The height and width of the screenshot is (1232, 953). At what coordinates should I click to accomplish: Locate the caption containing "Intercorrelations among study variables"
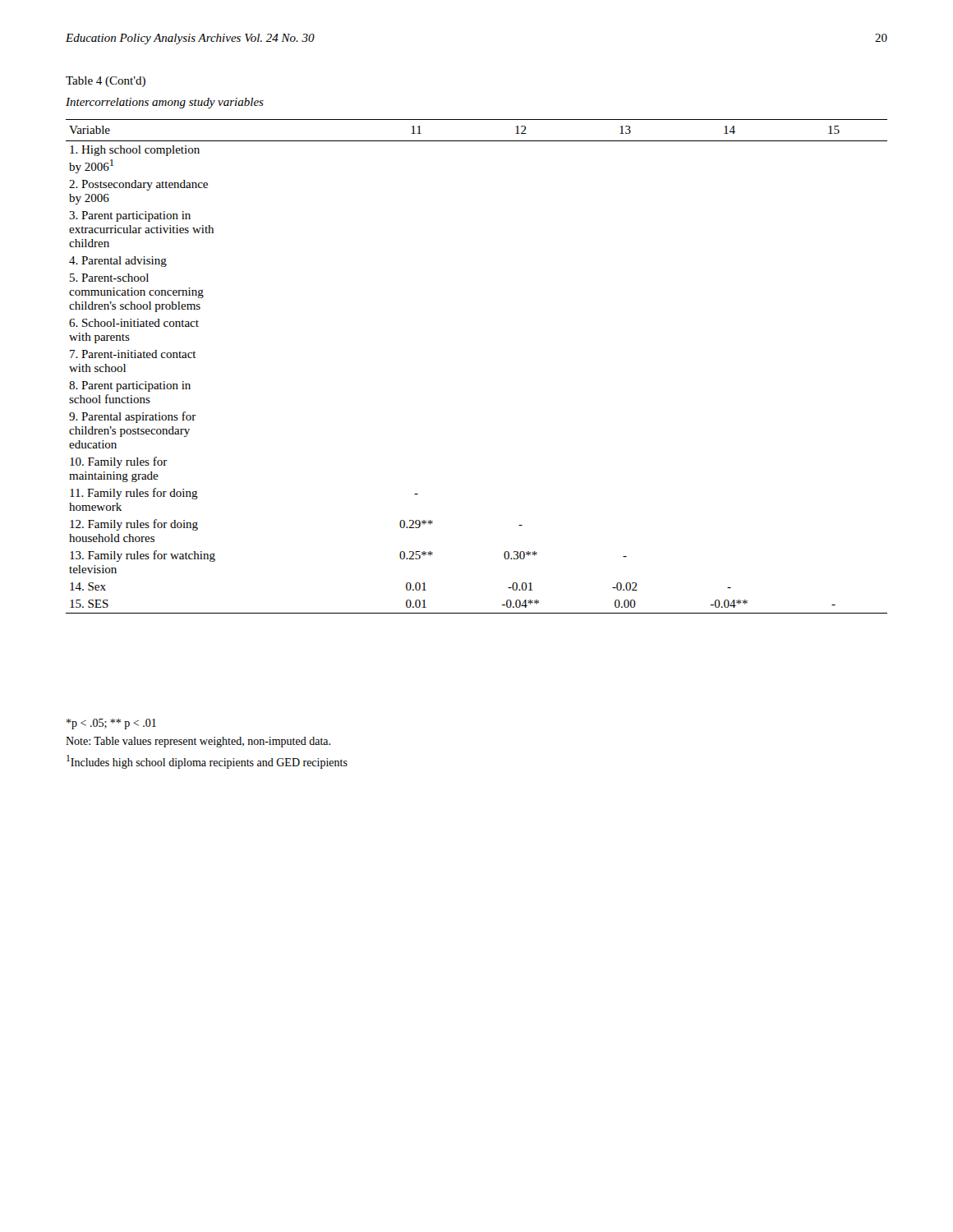165,102
